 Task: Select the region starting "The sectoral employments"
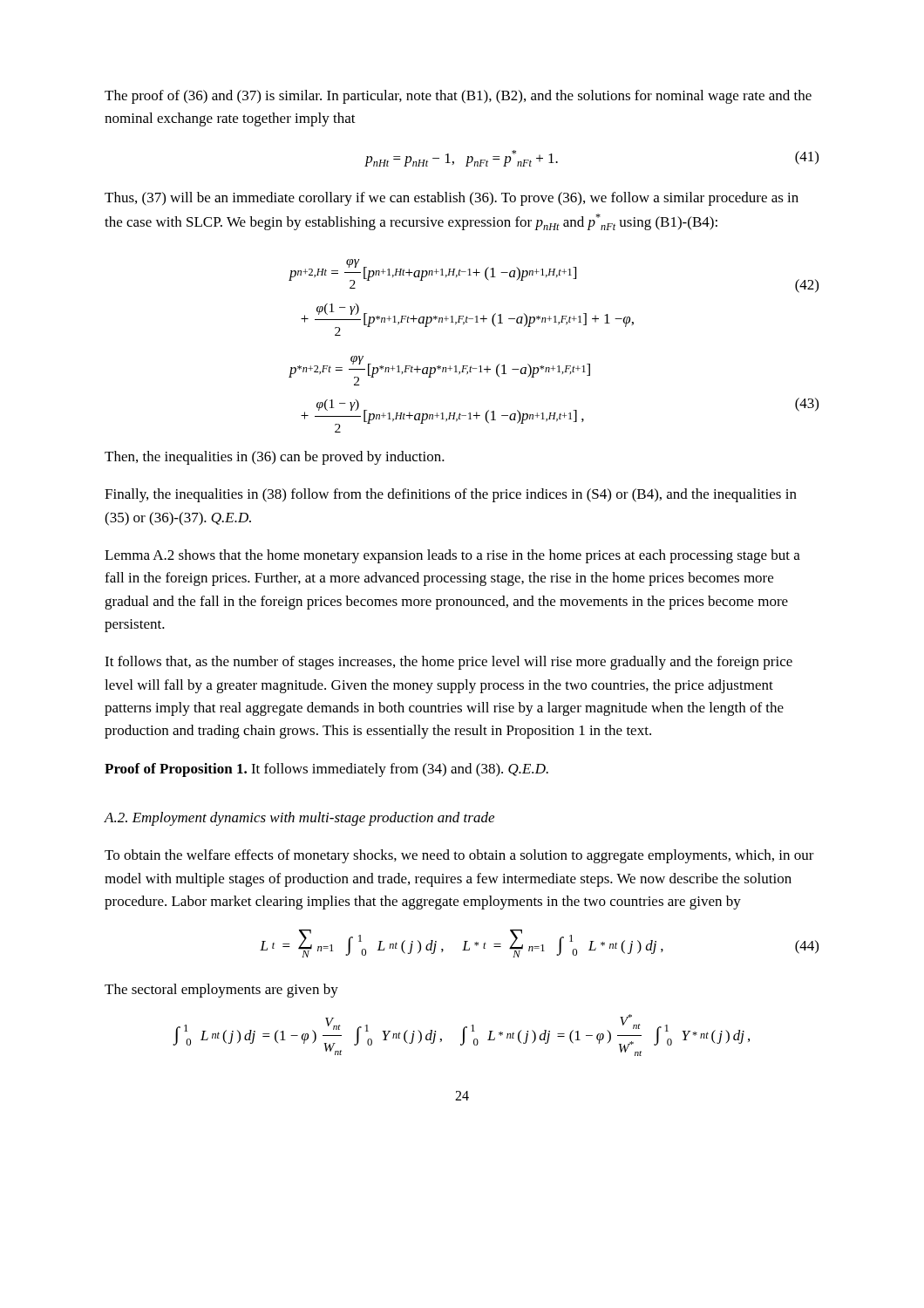point(221,991)
